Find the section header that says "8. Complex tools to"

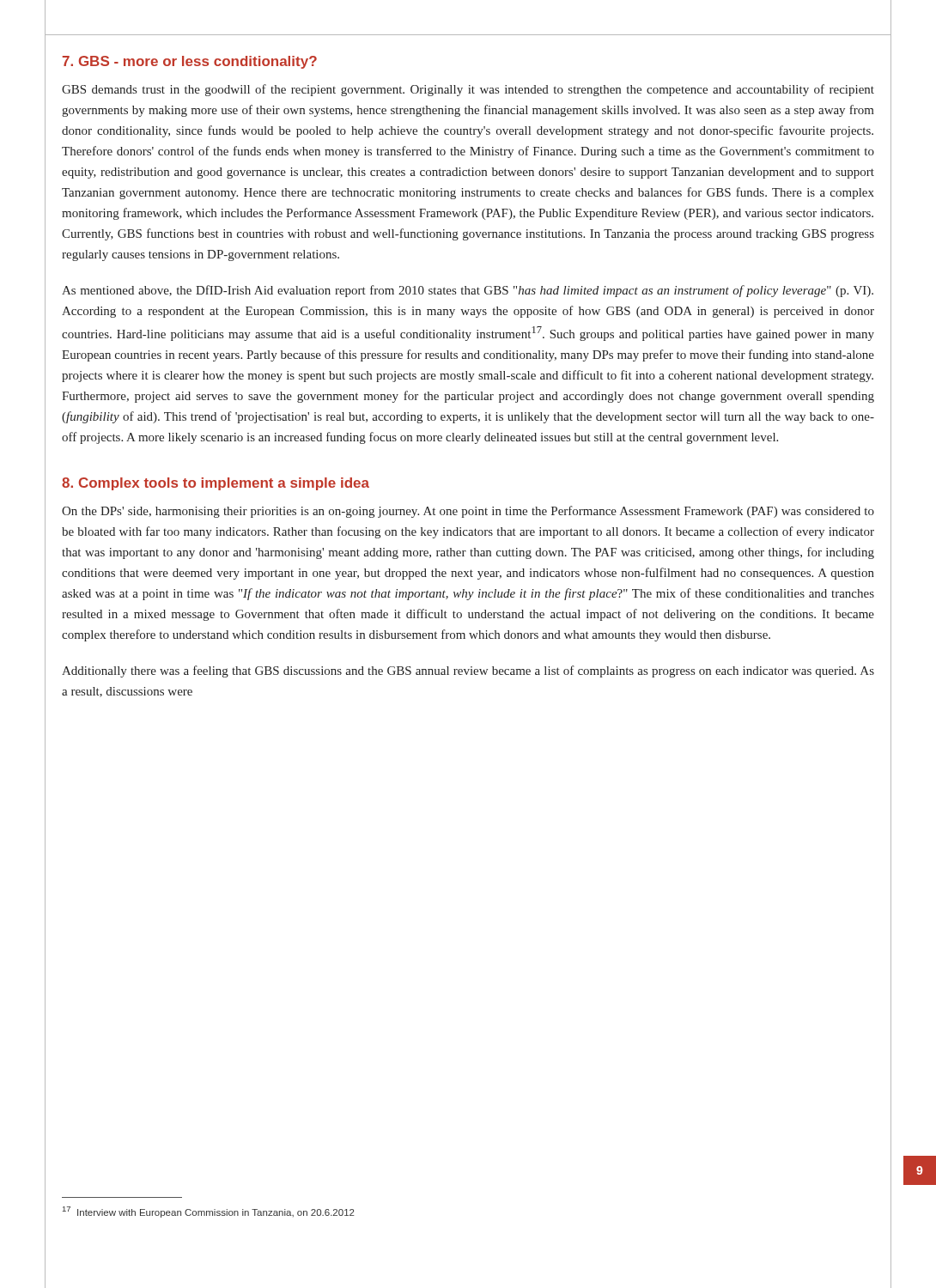[216, 483]
